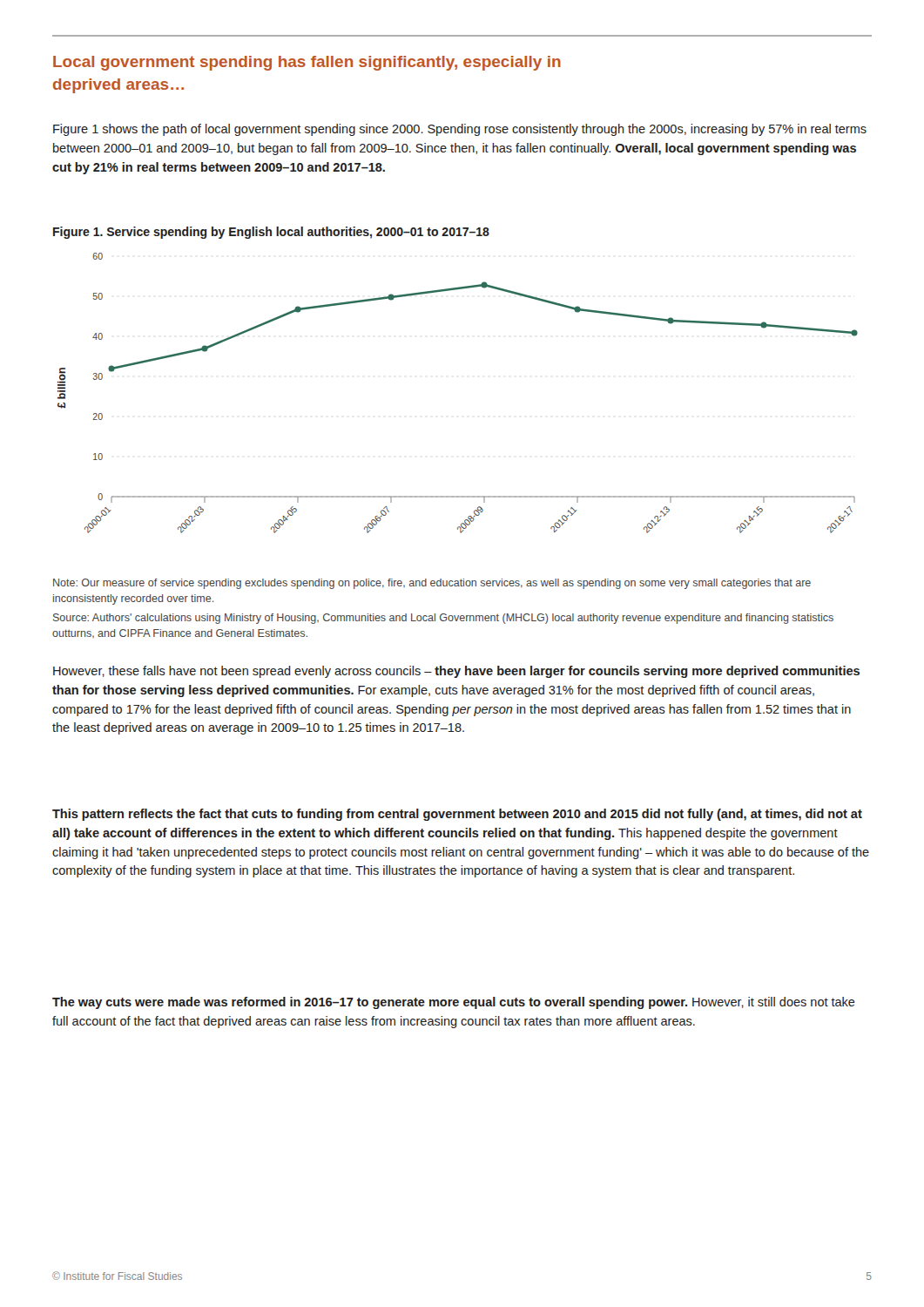Locate the passage starting "The way cuts"

coord(454,1011)
